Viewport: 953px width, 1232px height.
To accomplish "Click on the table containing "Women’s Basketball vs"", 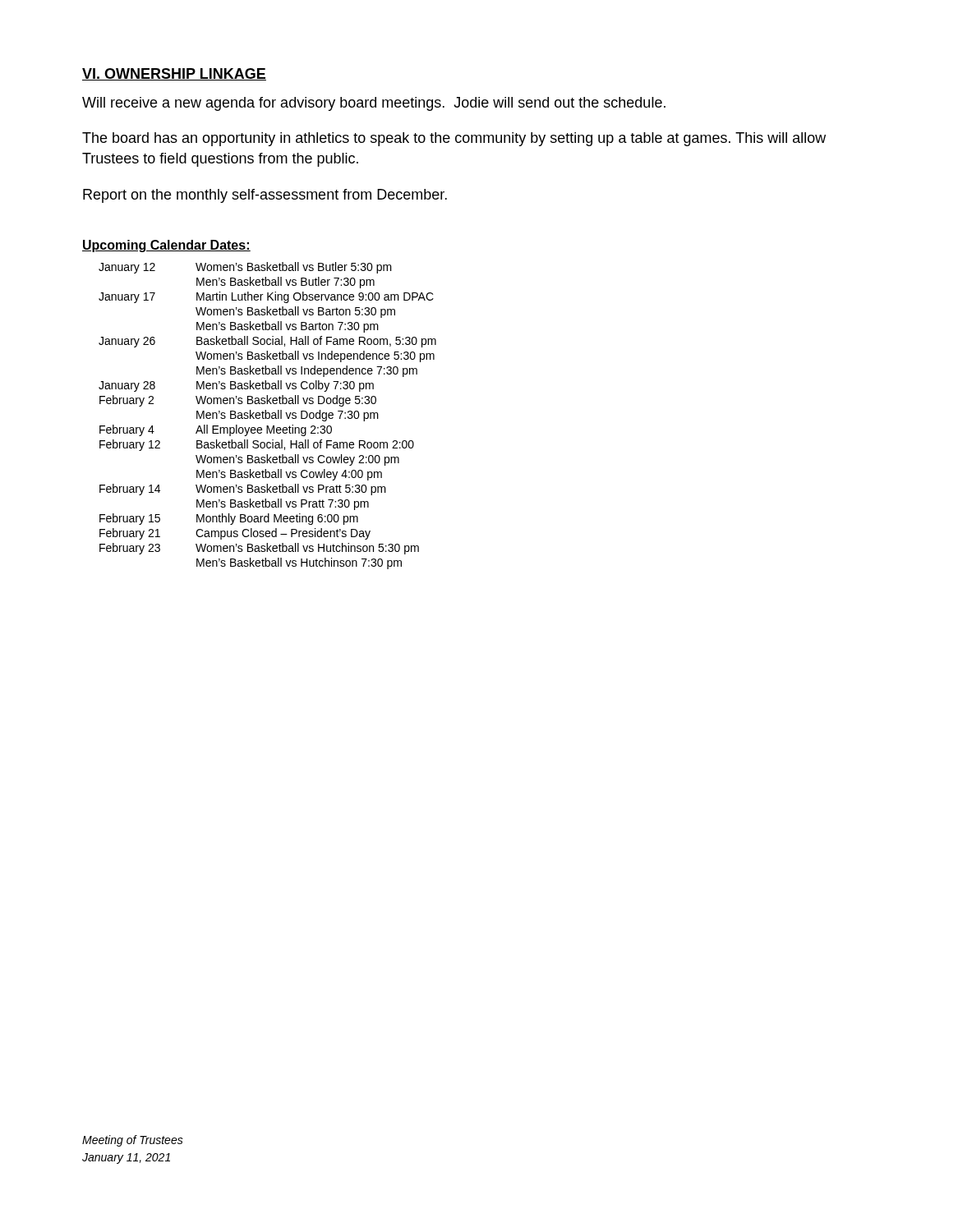I will click(x=476, y=415).
